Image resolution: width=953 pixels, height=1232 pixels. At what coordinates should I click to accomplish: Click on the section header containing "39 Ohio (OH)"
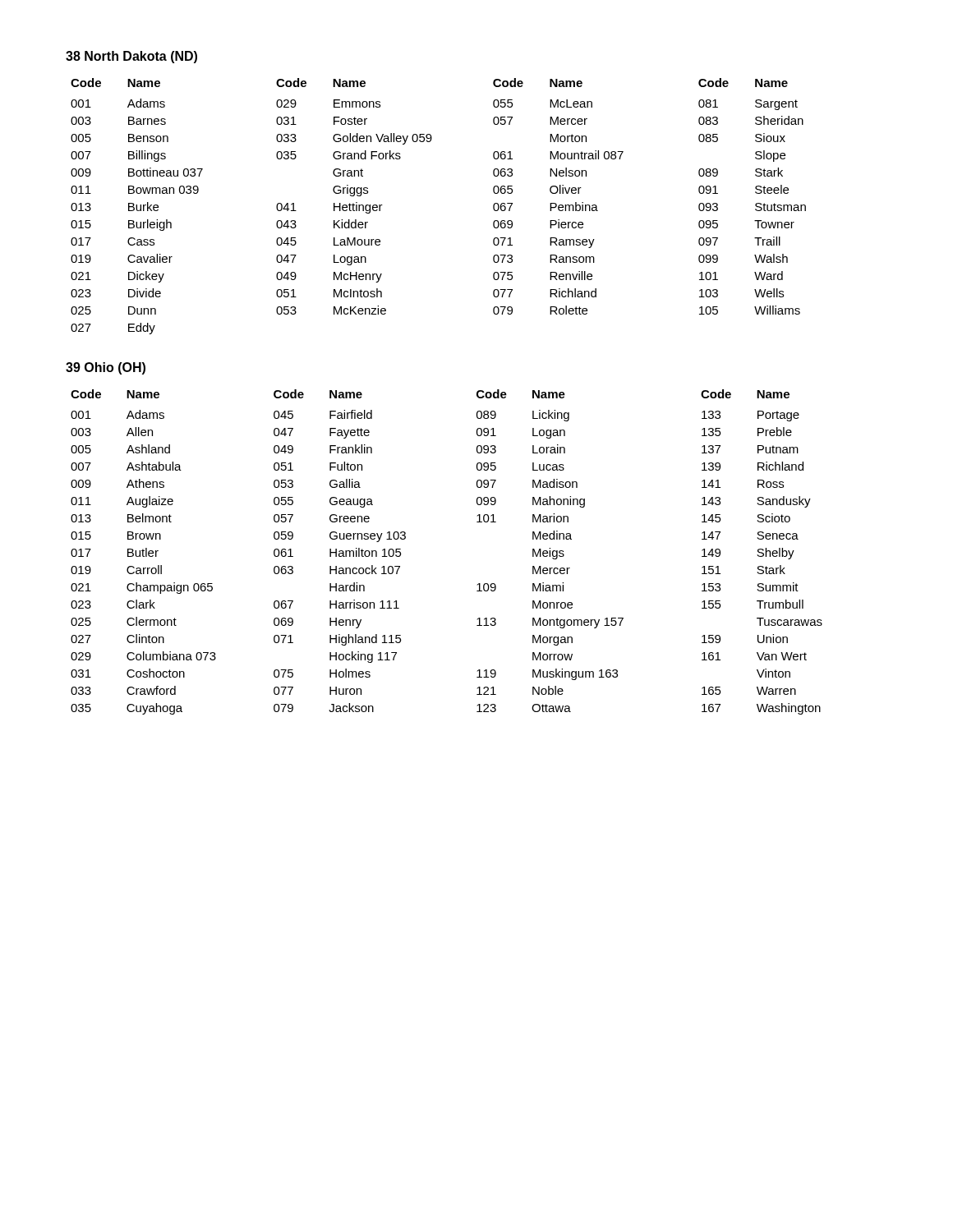click(x=106, y=368)
